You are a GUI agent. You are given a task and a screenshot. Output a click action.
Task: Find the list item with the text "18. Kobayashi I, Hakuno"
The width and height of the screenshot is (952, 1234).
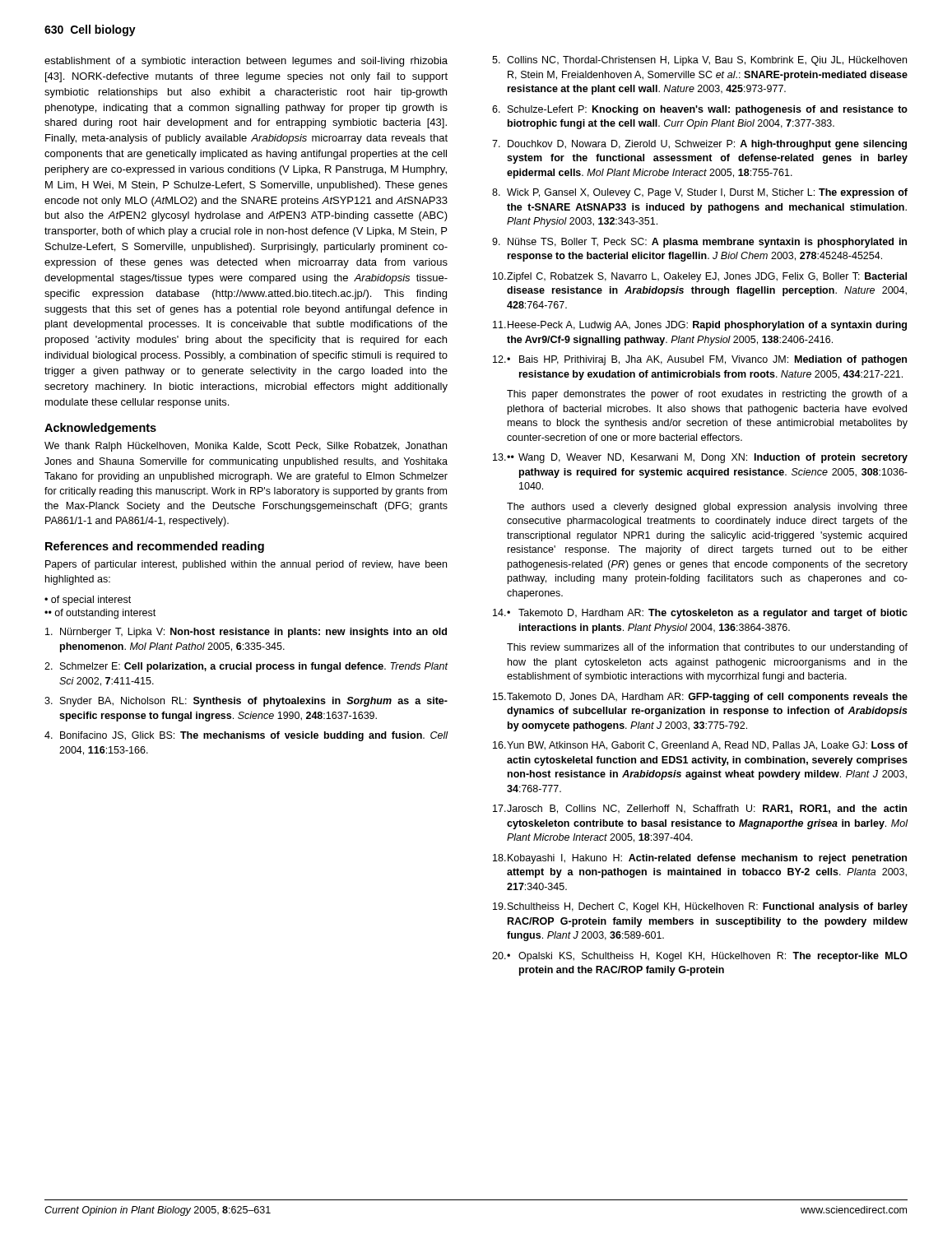[x=700, y=873]
